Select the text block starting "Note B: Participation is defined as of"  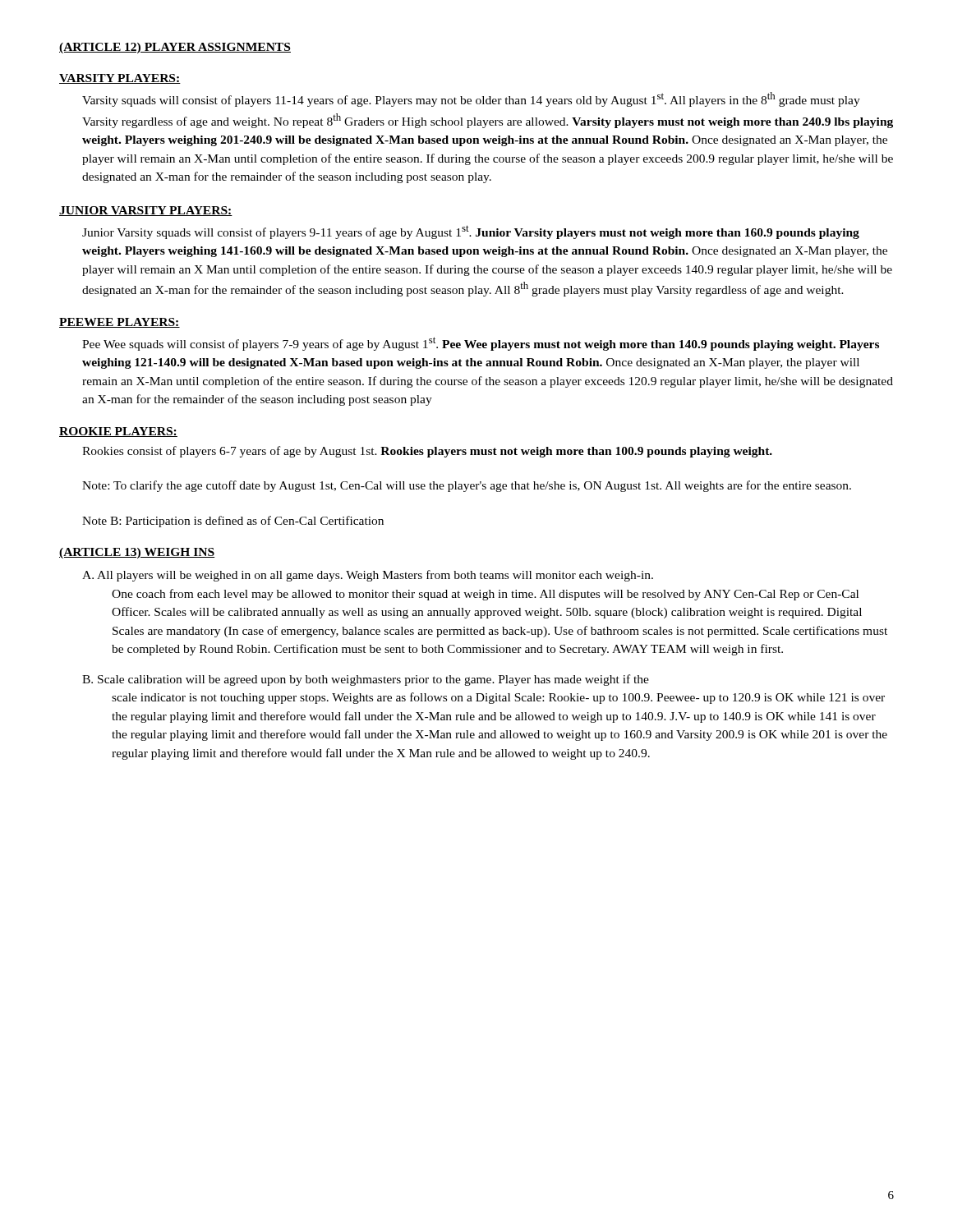(233, 522)
